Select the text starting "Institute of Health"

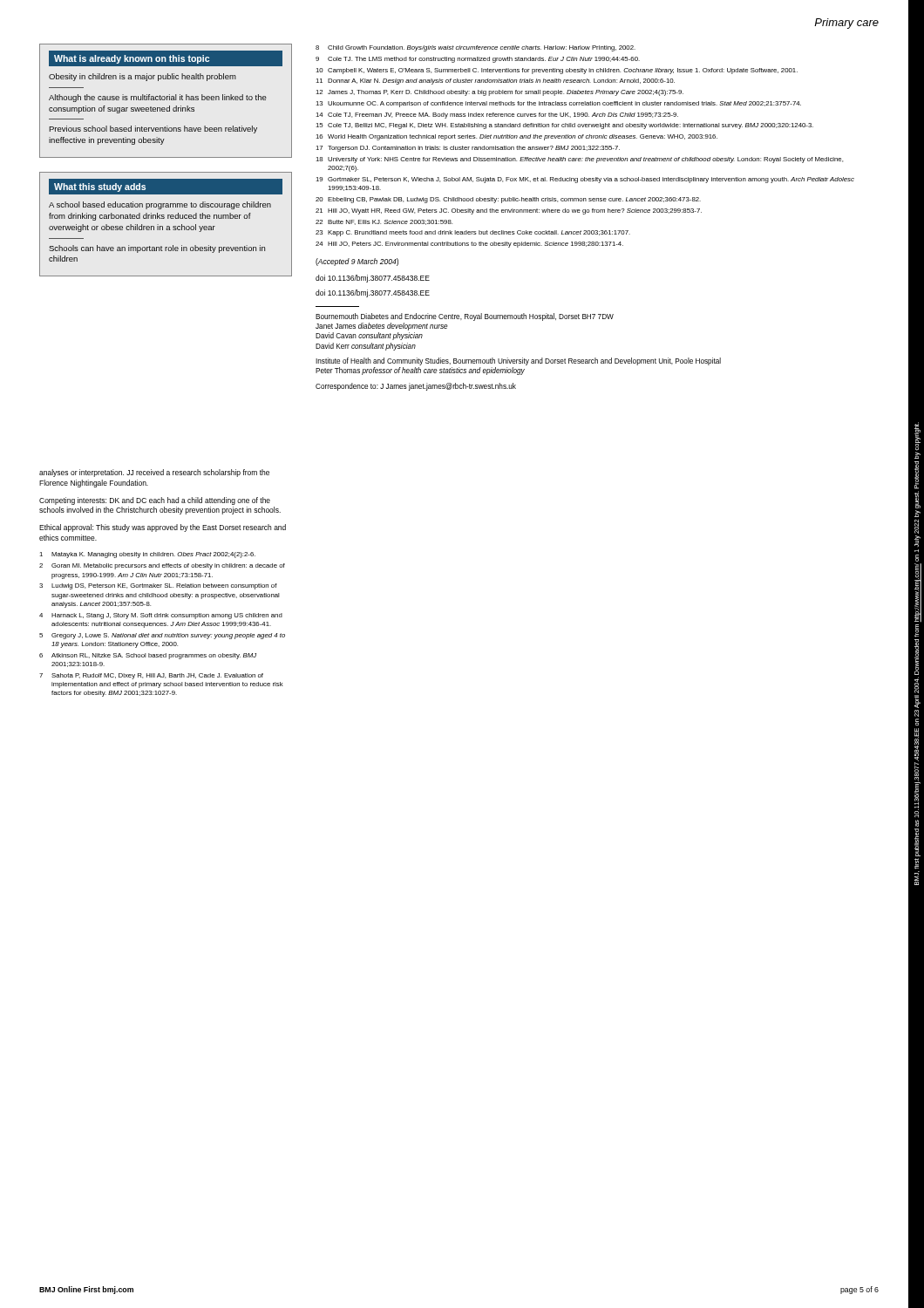click(518, 366)
